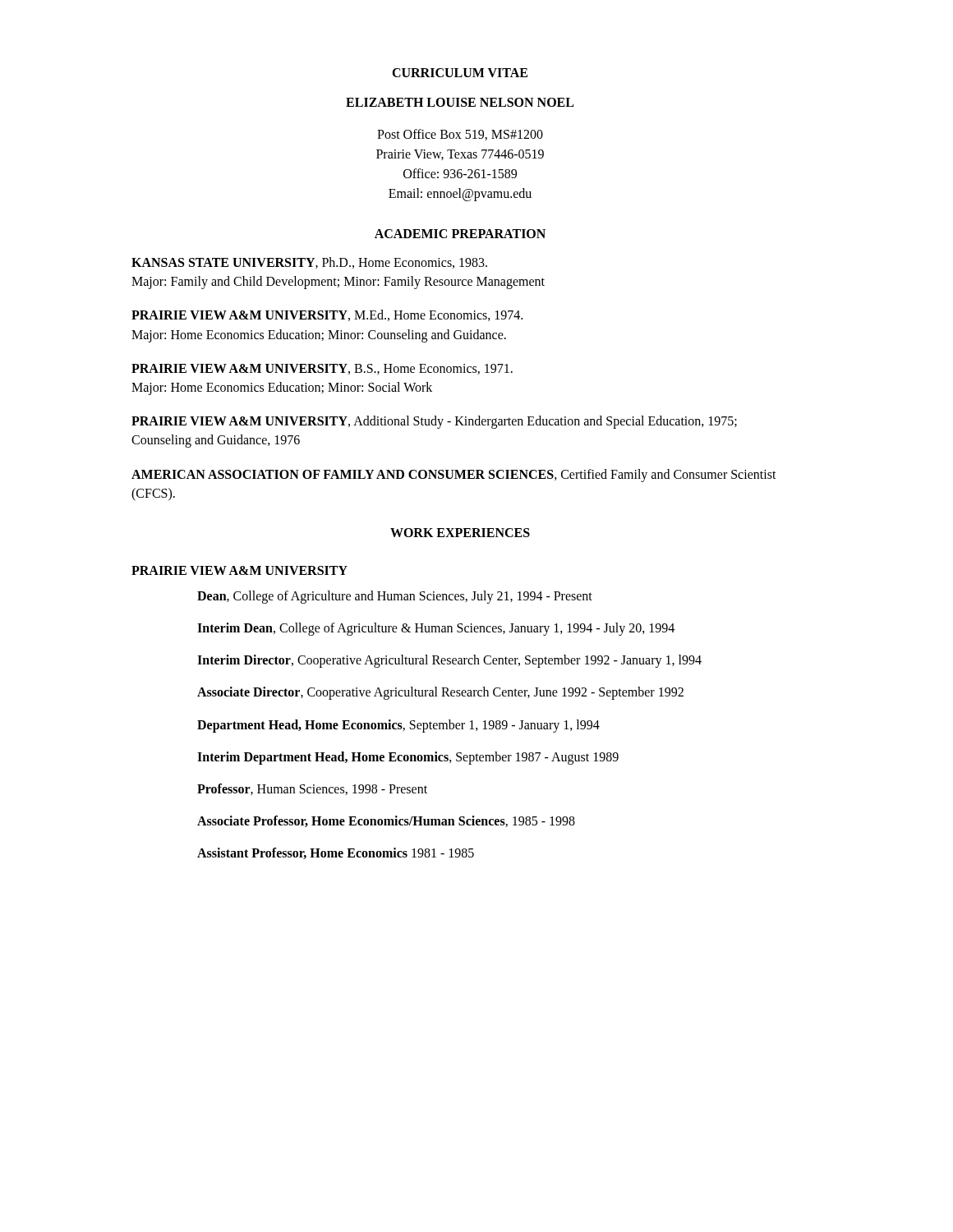Select the text block that says "AMERICAN ASSOCIATION OF"
Image resolution: width=953 pixels, height=1232 pixels.
(454, 483)
